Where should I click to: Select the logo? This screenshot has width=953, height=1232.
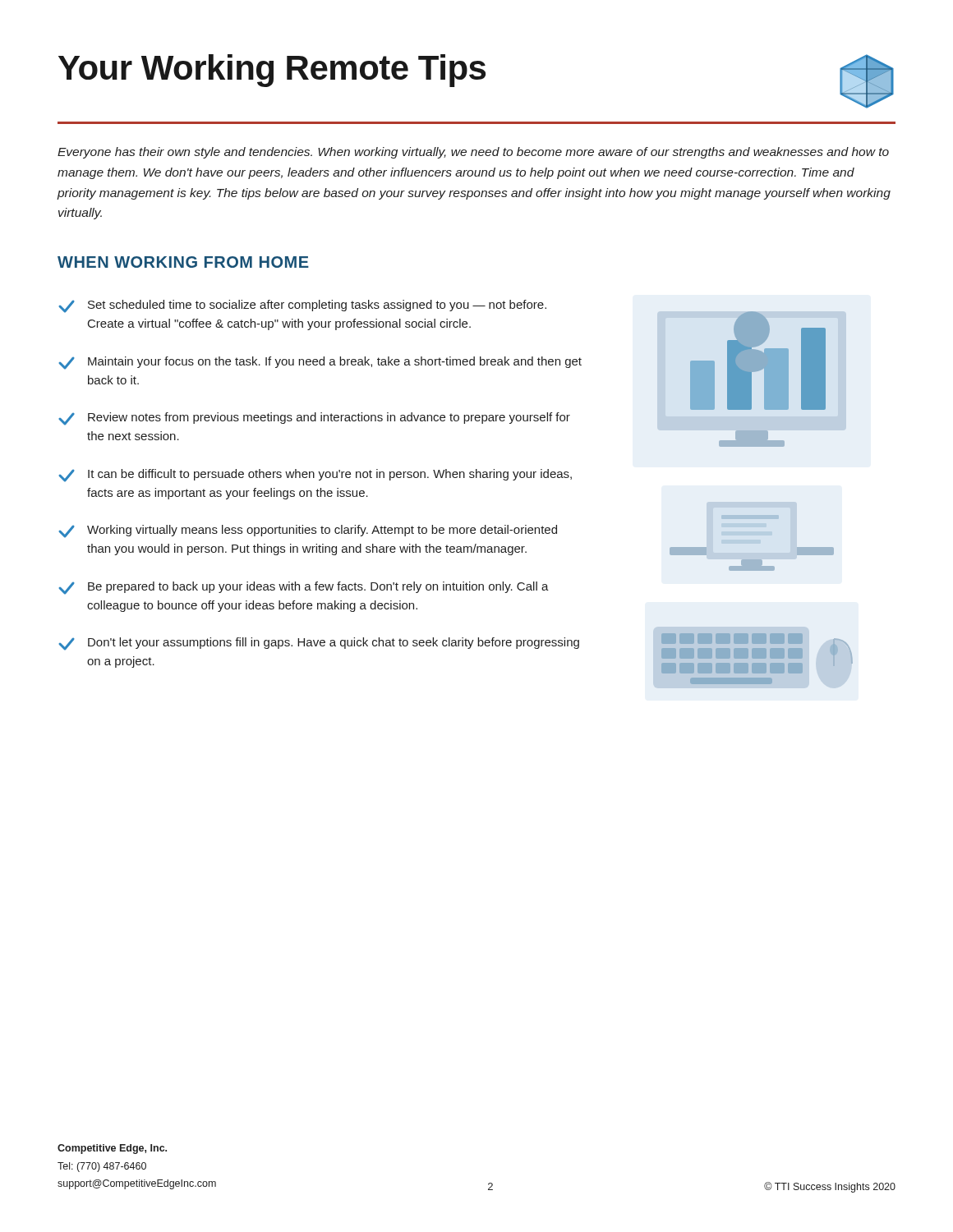(x=867, y=83)
